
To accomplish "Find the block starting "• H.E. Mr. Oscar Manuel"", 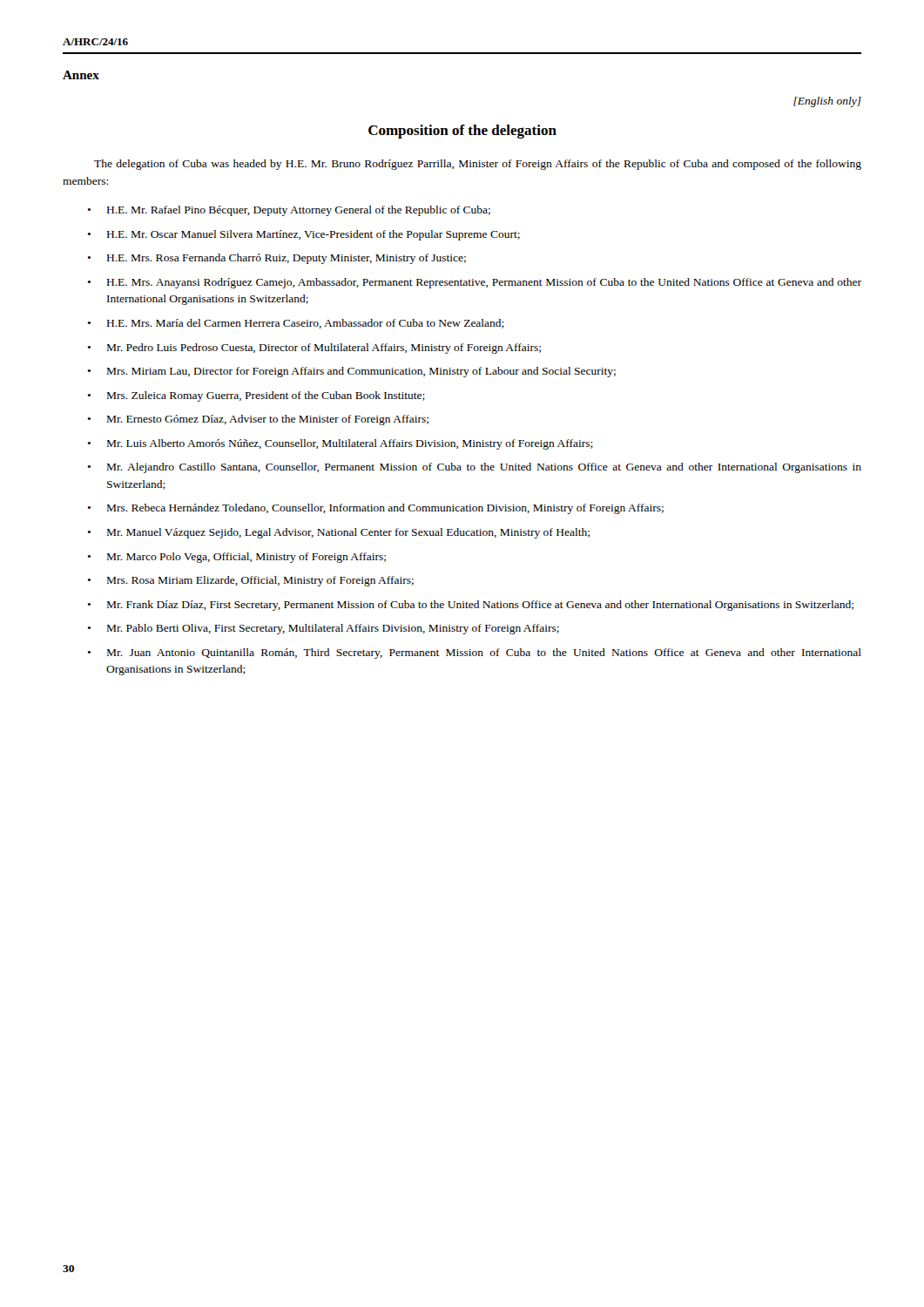I will point(462,234).
